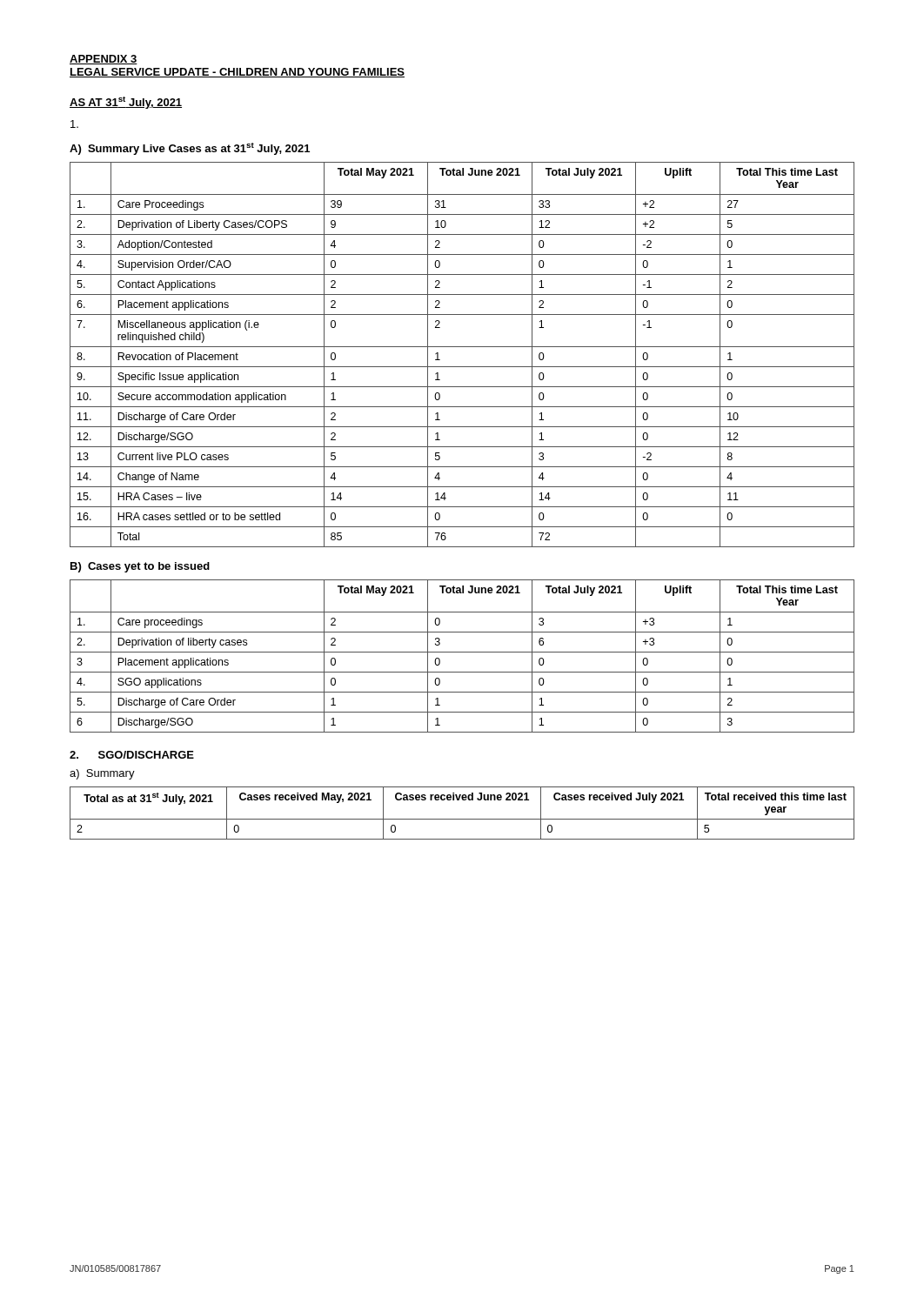Where does it say "AS AT 31st July, 2021"?
This screenshot has width=924, height=1305.
coord(126,103)
